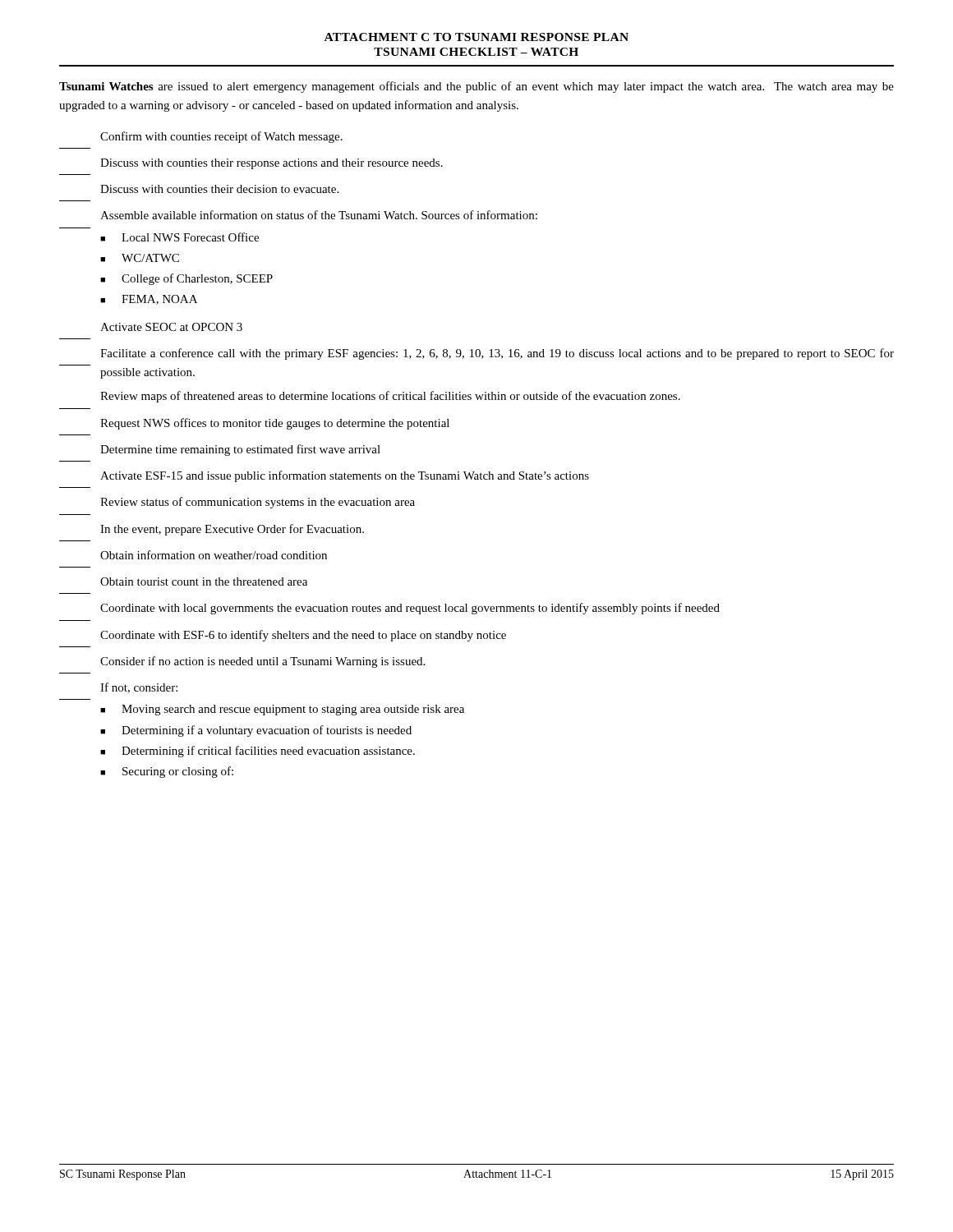
Task: Select the passage starting "Review maps of threatened areas"
Action: (476, 398)
